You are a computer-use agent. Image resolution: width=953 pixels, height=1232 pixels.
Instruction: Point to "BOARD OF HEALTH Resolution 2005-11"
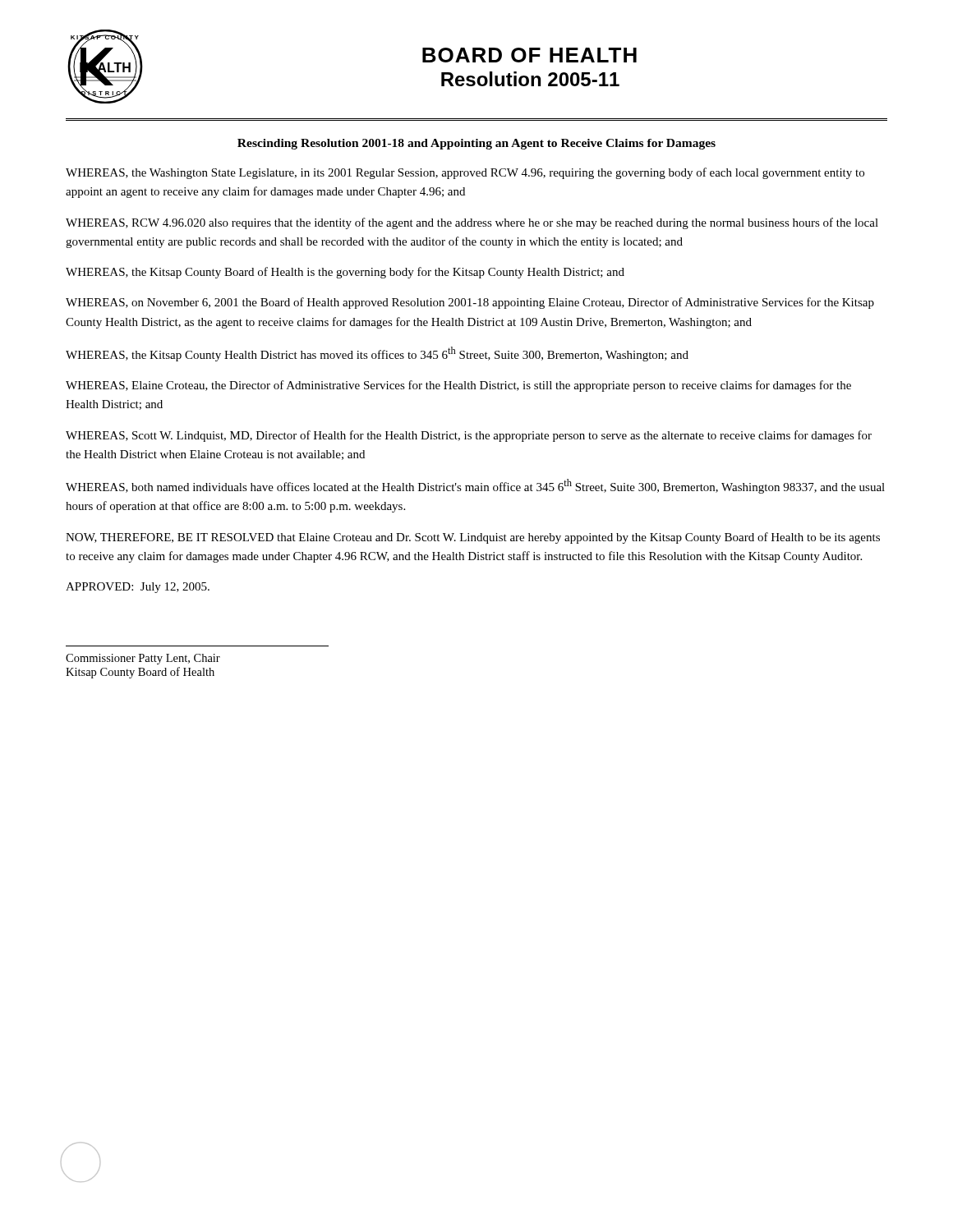tap(530, 67)
